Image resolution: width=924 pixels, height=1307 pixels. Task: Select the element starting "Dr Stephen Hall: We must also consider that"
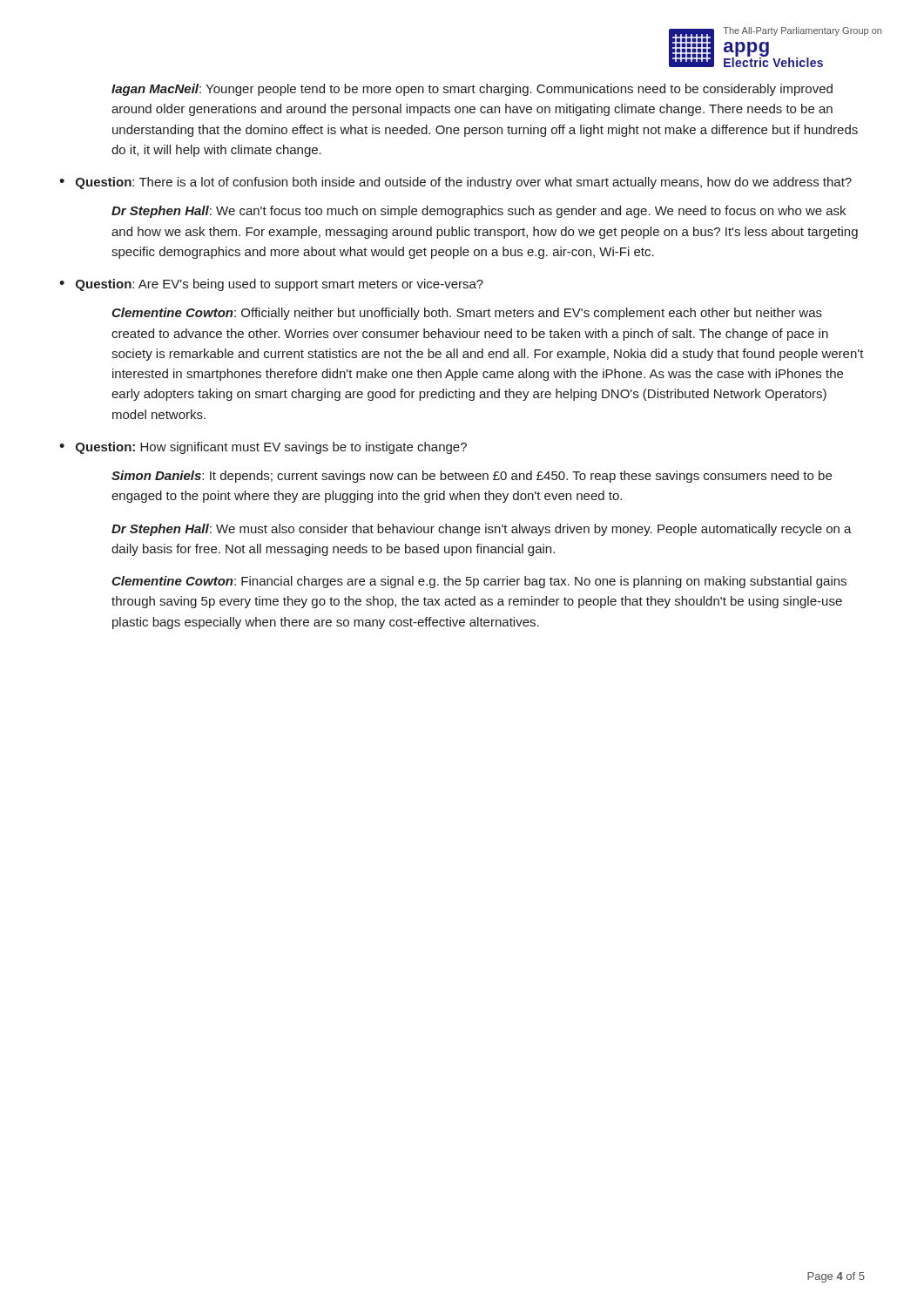point(481,538)
